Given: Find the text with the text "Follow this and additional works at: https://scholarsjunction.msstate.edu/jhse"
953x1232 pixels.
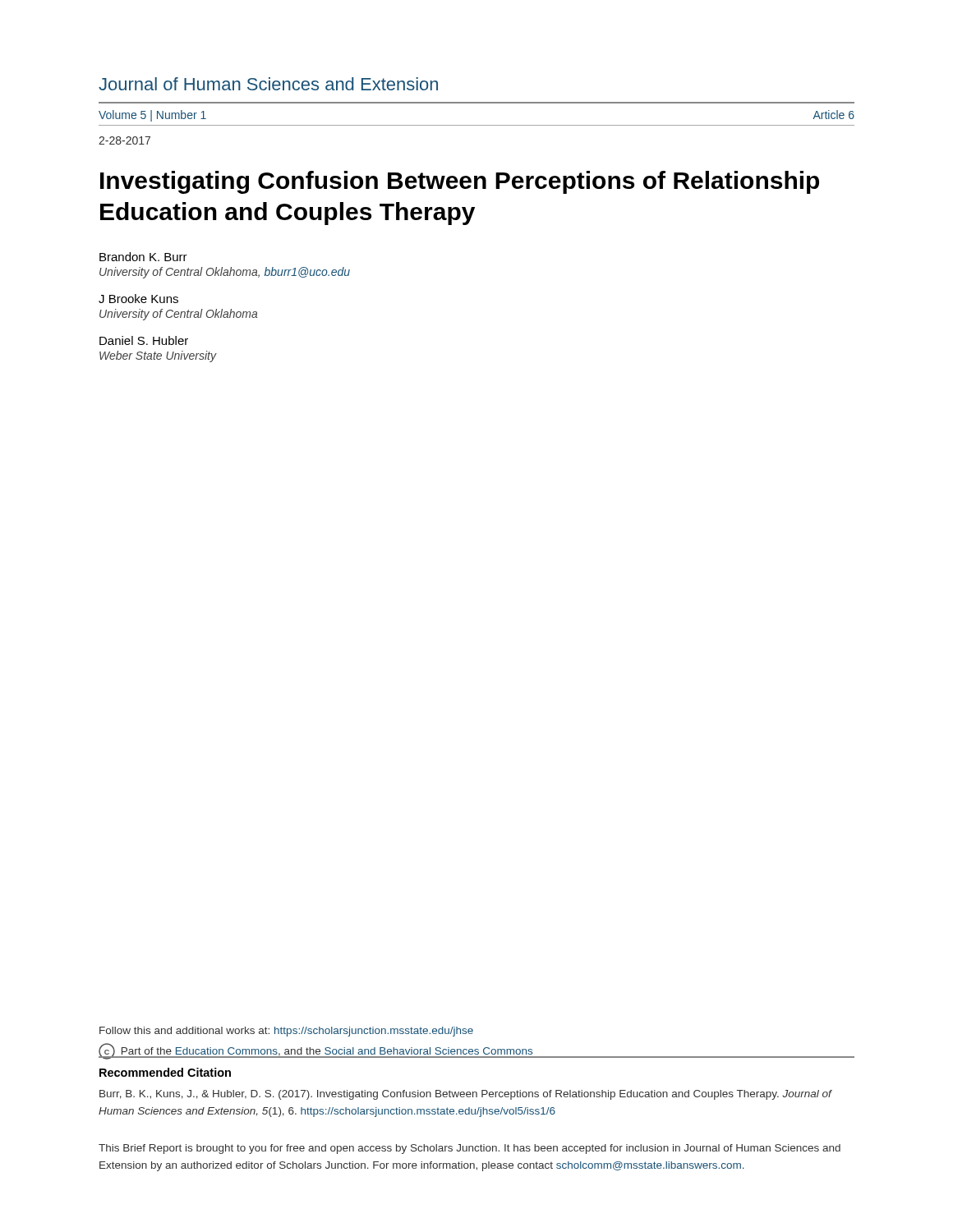Looking at the screenshot, I should coord(286,1030).
